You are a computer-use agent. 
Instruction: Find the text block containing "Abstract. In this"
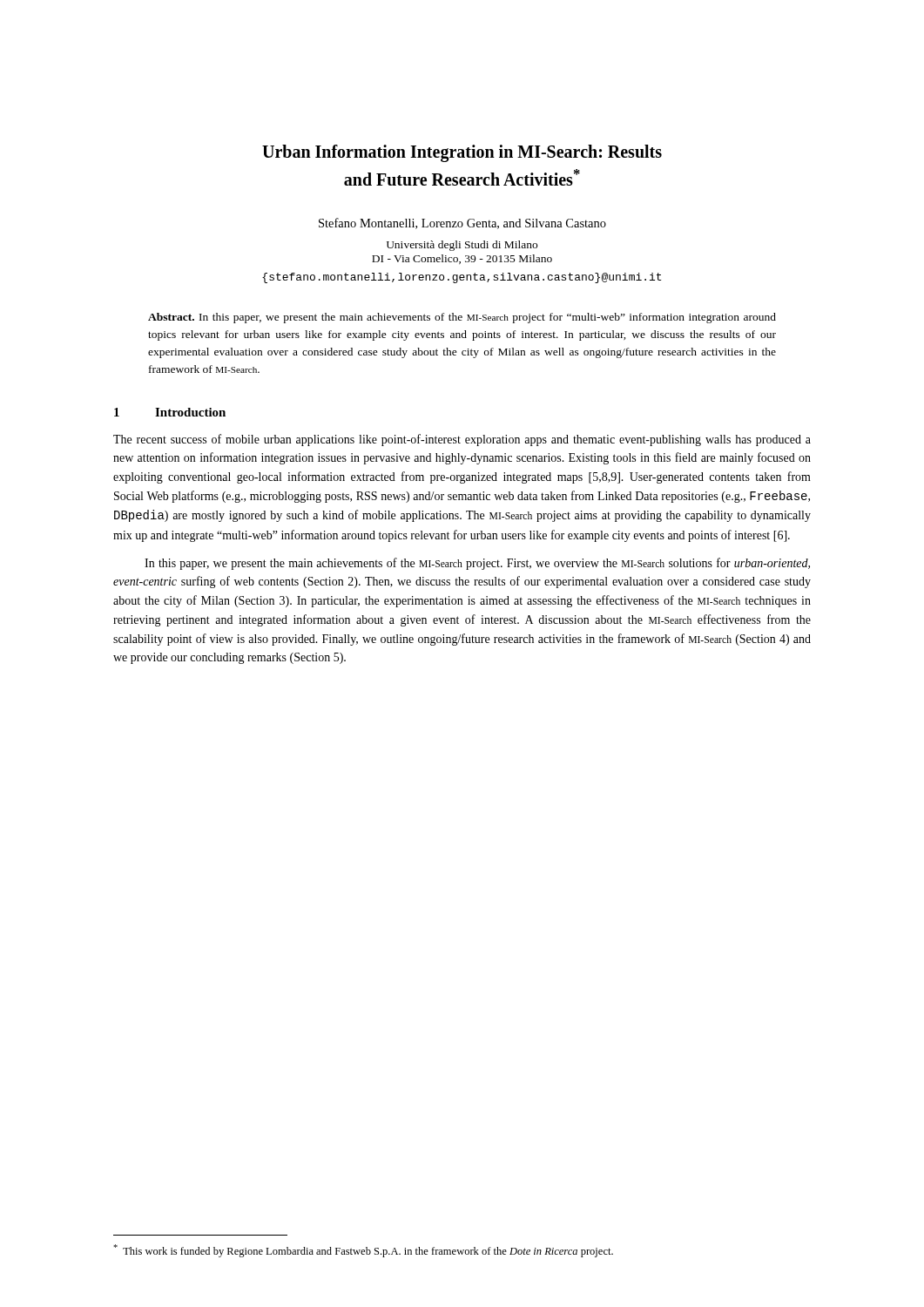pos(462,343)
